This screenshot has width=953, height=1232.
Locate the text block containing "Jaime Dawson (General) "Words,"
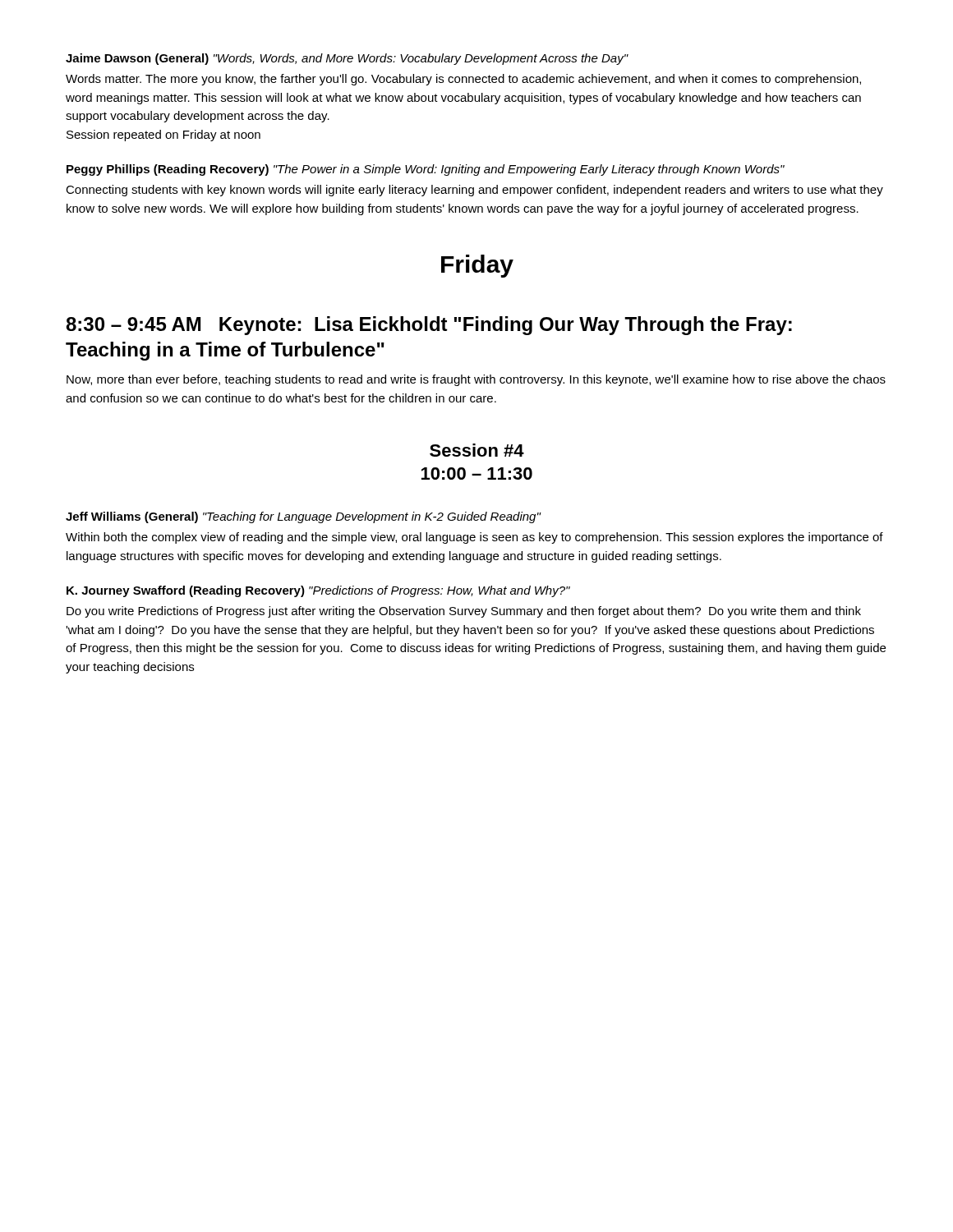click(476, 97)
